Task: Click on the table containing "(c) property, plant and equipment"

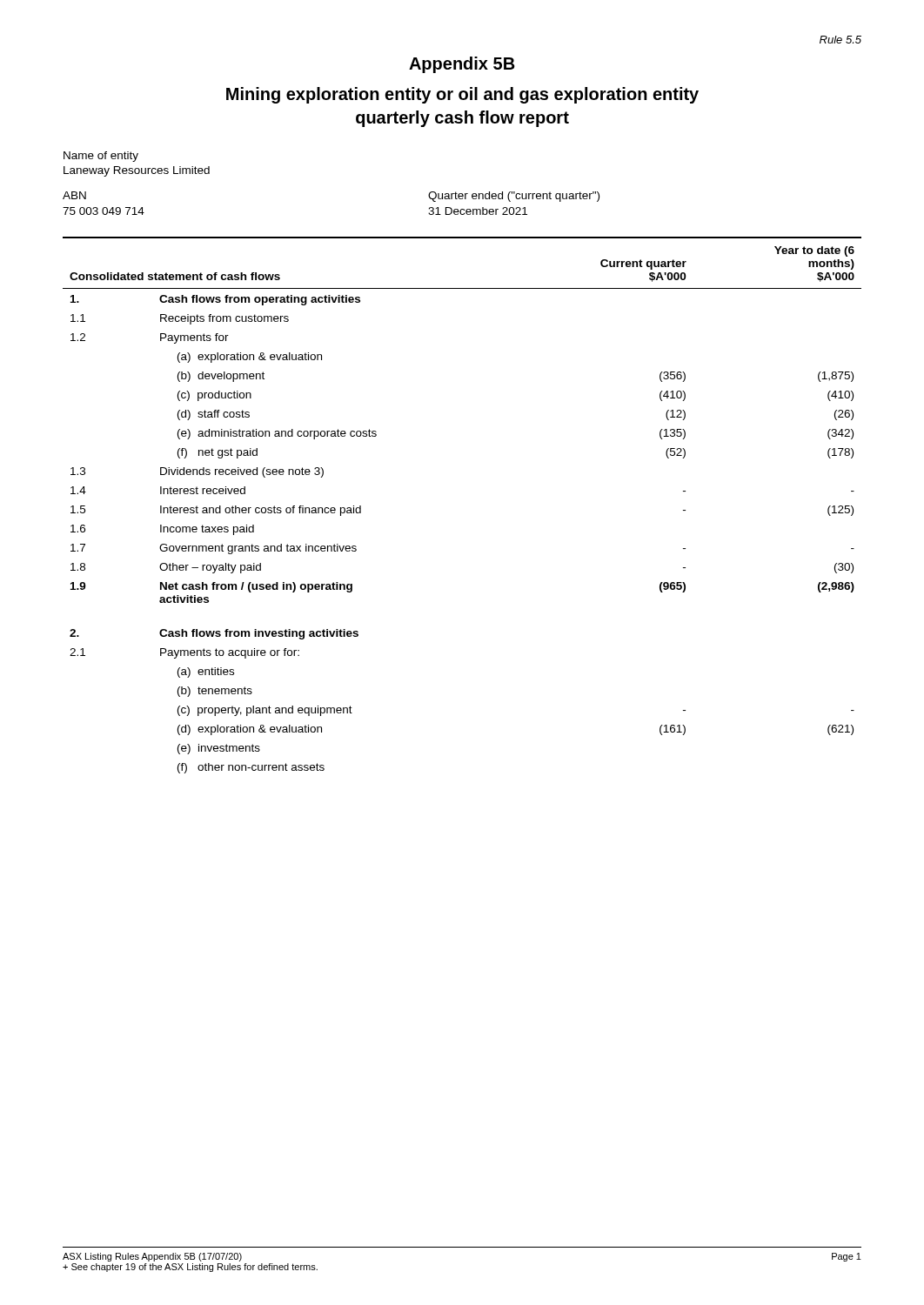Action: tap(462, 507)
